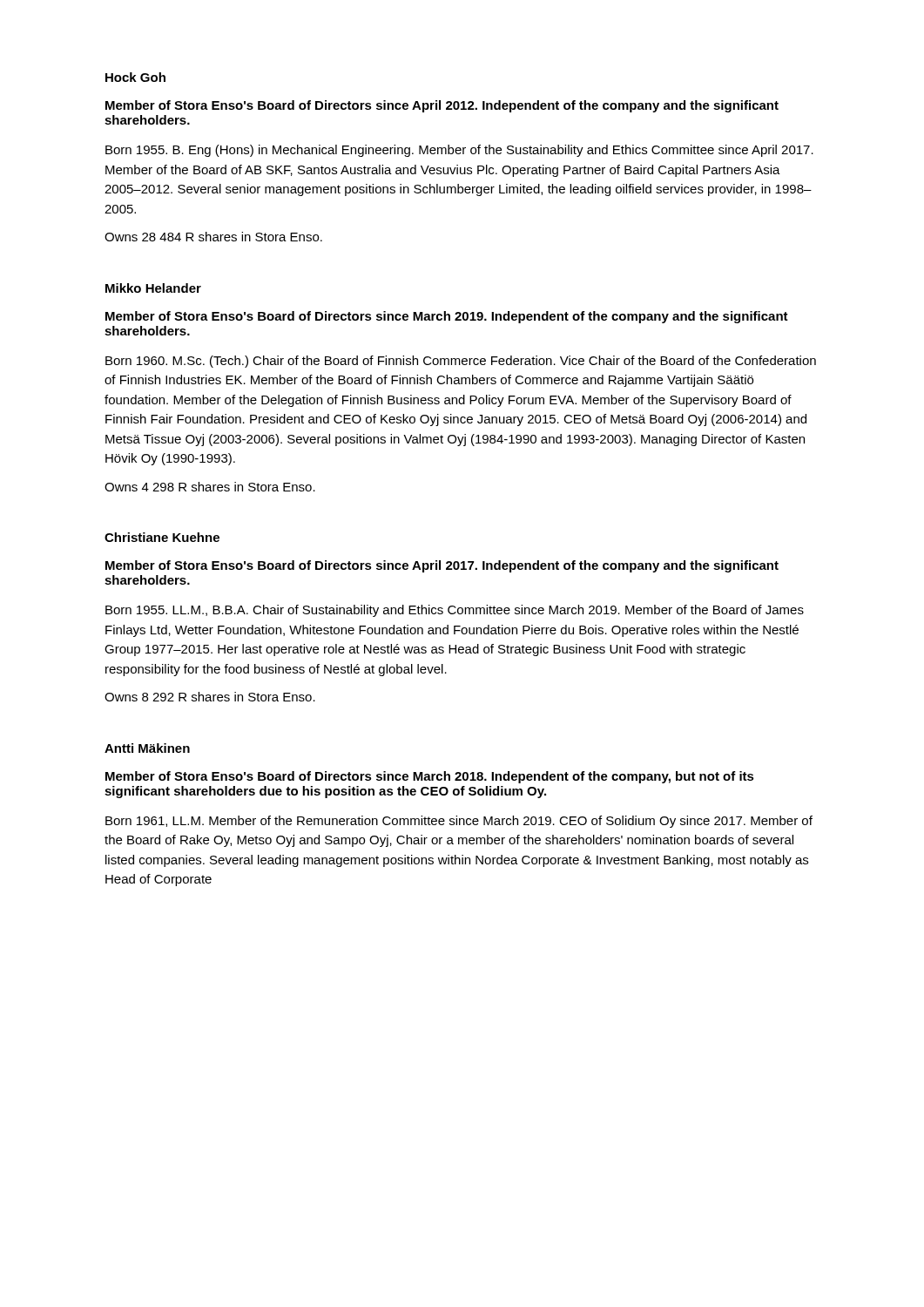This screenshot has height=1307, width=924.
Task: Point to the text starting "Antti Mäkinen"
Action: click(147, 748)
